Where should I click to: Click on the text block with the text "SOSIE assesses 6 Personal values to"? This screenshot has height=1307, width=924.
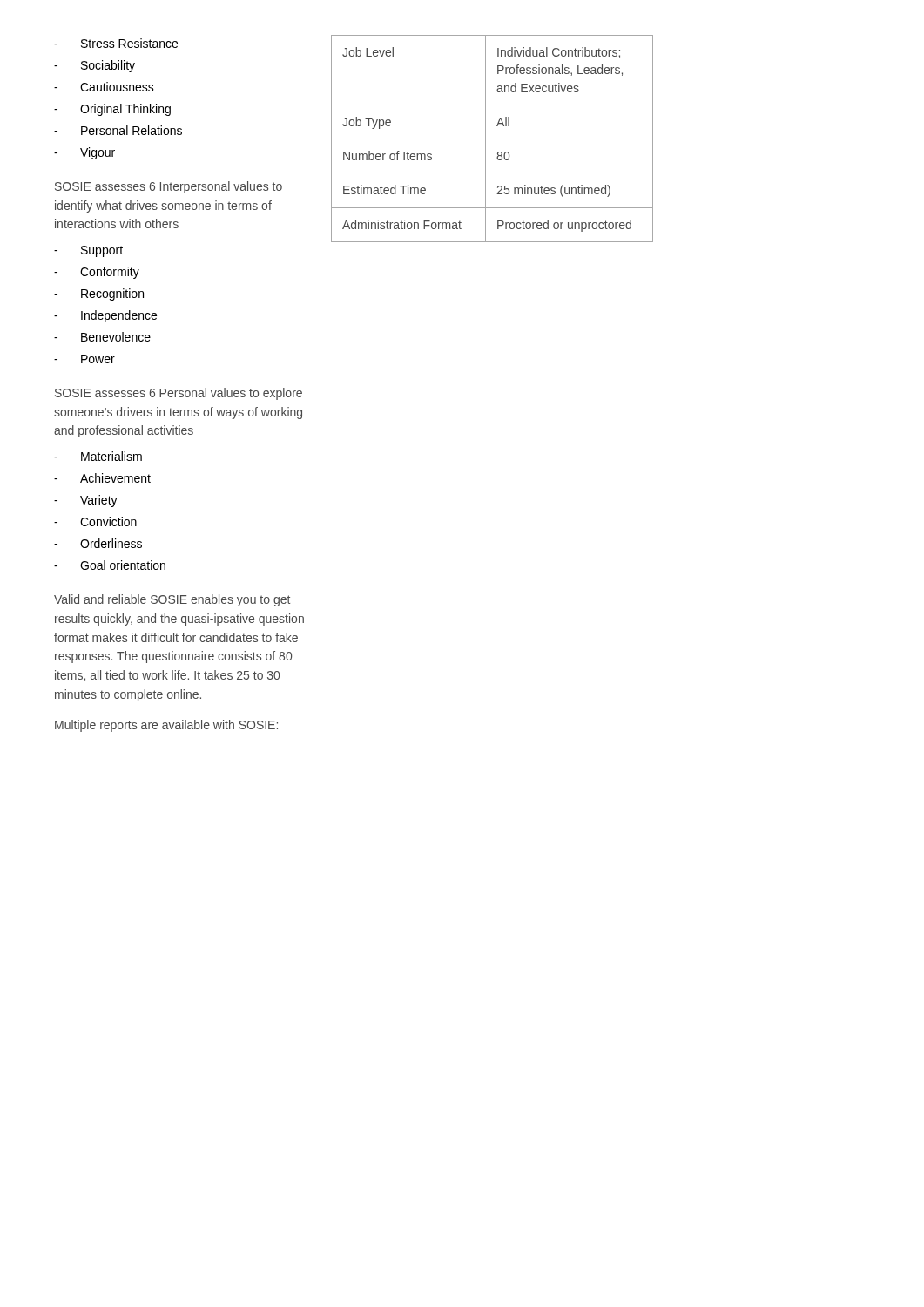pyautogui.click(x=179, y=412)
